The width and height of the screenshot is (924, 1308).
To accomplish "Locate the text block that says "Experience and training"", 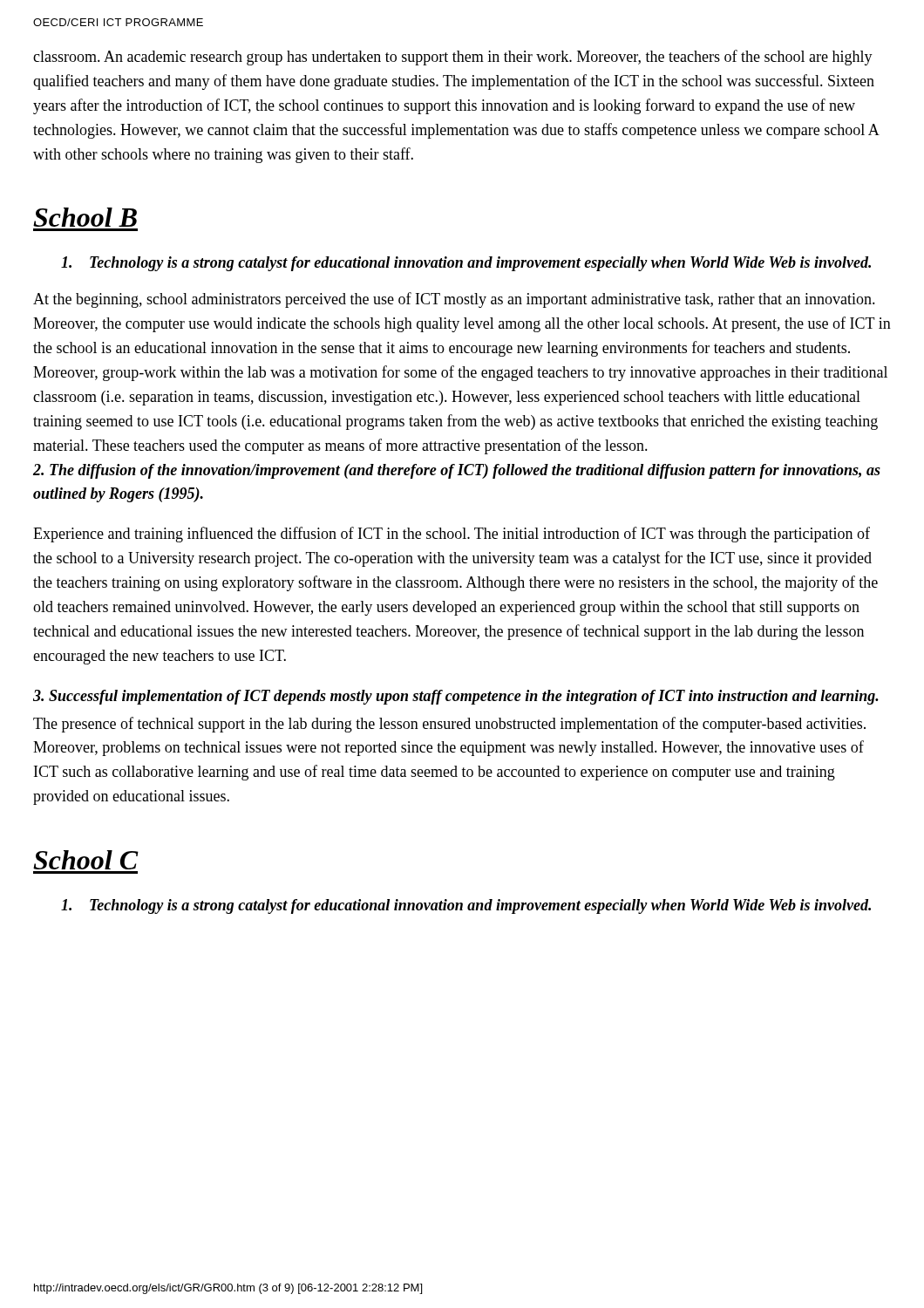I will [456, 595].
